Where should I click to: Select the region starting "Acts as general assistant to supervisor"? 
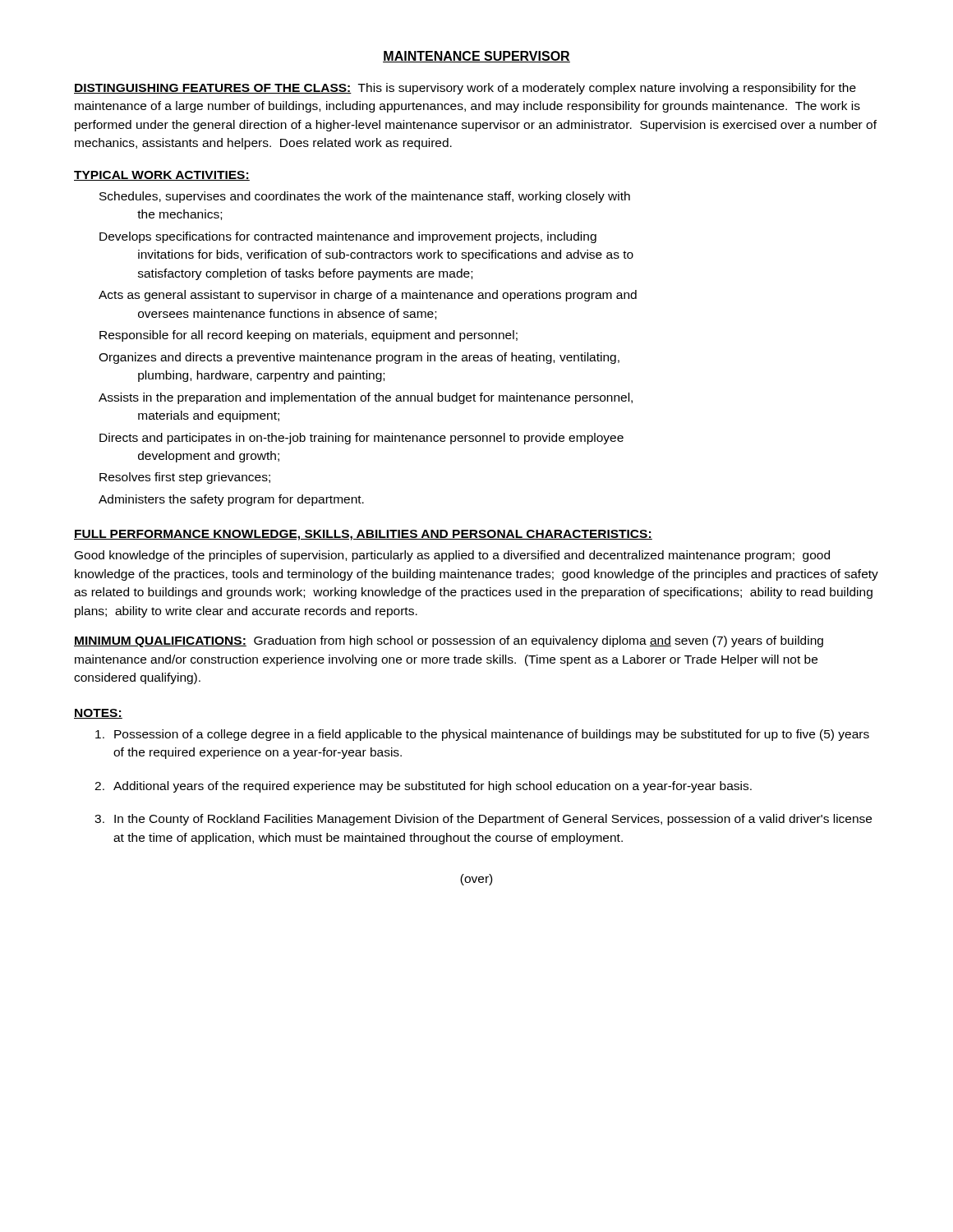(x=368, y=304)
